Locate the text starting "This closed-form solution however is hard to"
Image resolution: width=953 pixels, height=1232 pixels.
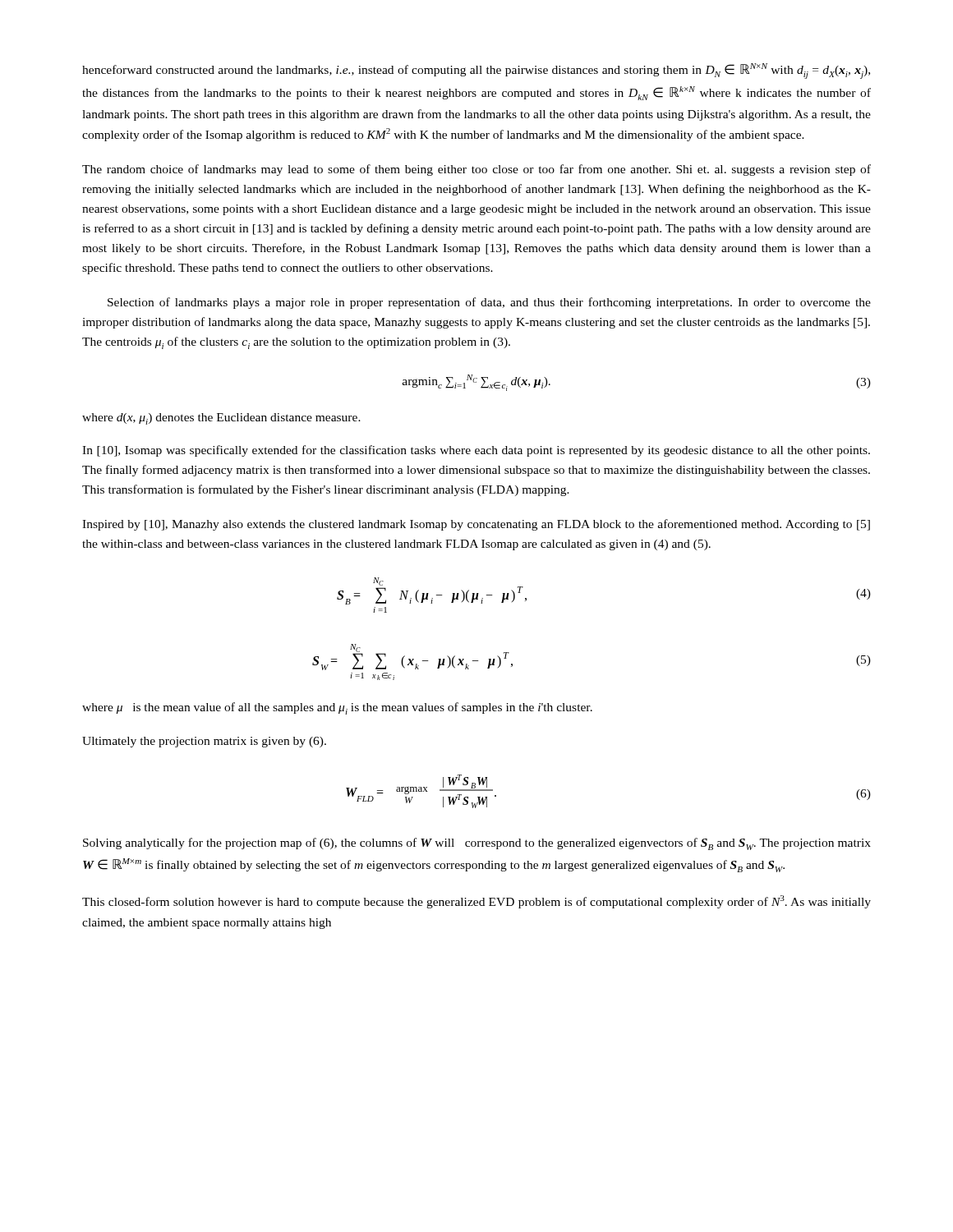coord(476,911)
